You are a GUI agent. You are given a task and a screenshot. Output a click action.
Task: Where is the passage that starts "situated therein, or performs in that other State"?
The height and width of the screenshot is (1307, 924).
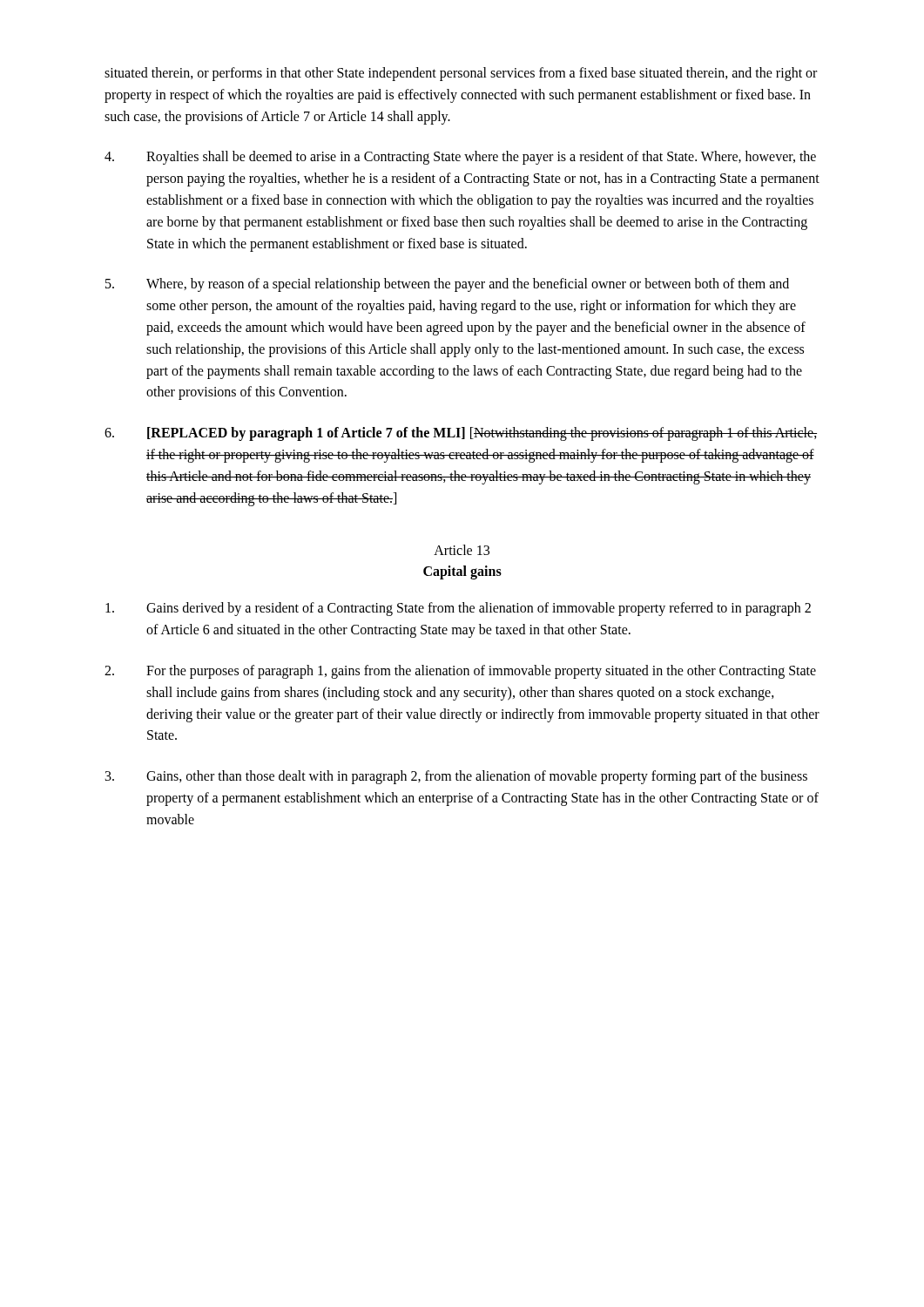(461, 94)
